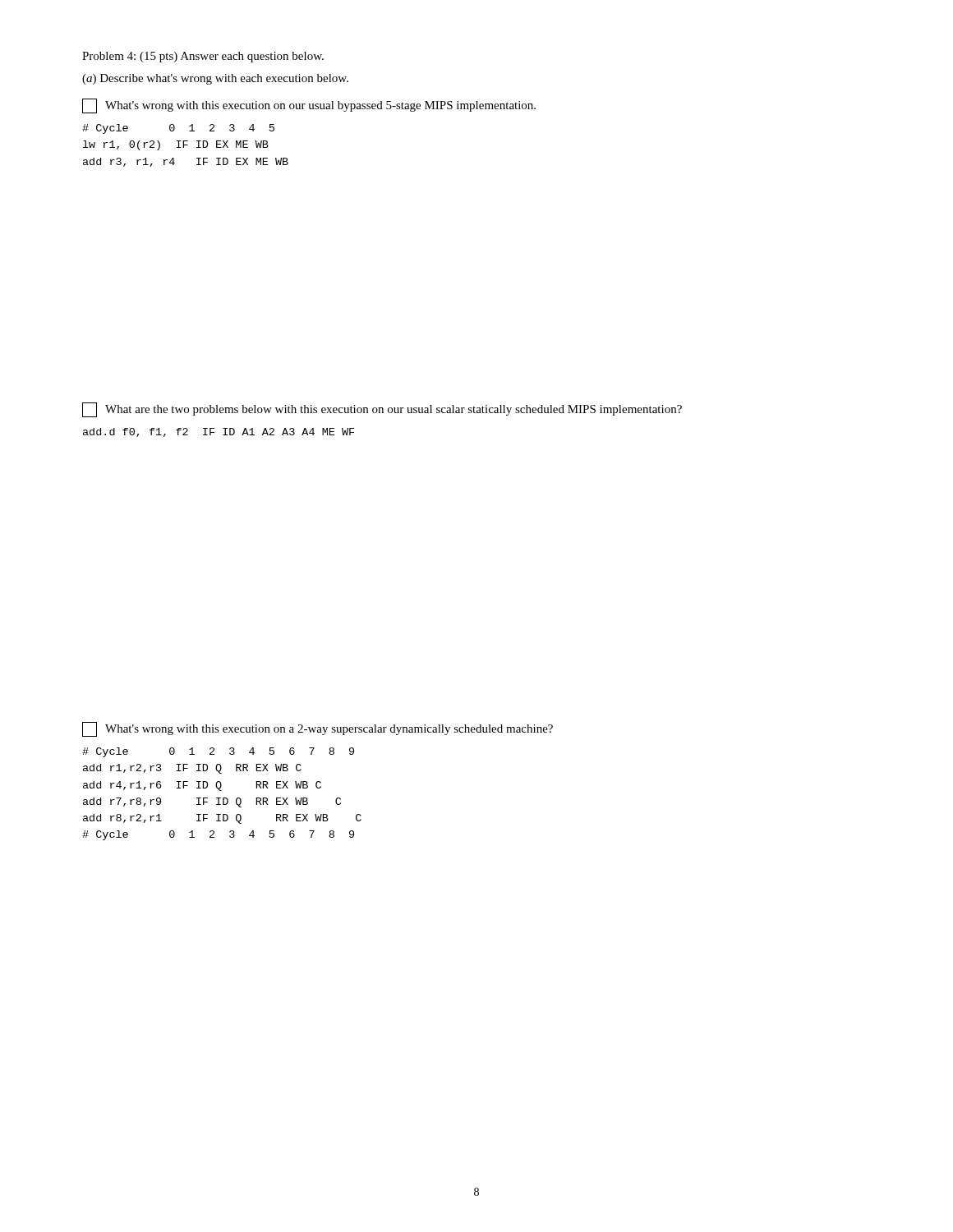Click on the text containing "(a) Describe what's wrong with each execution below."
This screenshot has height=1232, width=953.
(x=216, y=78)
